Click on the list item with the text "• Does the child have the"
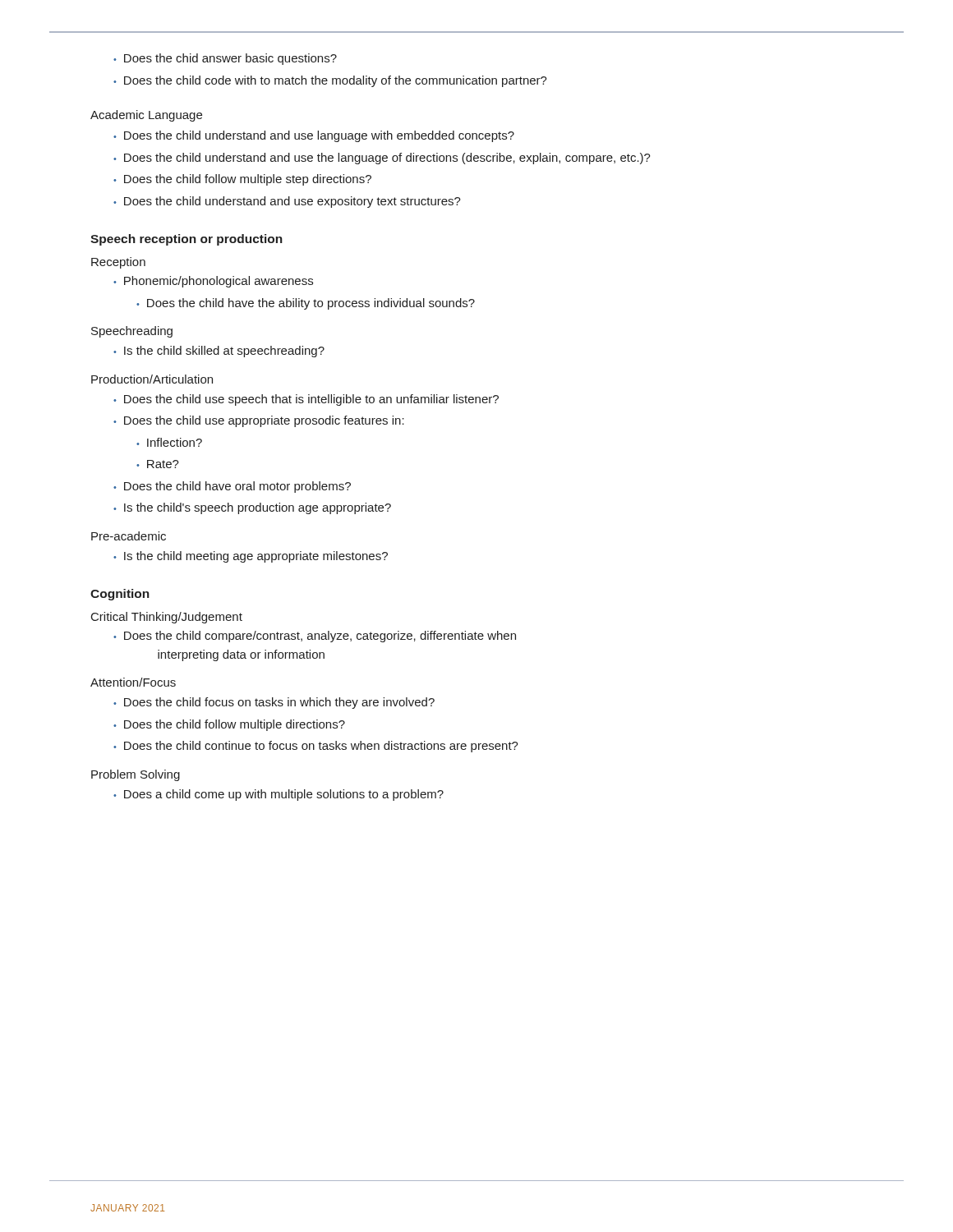This screenshot has height=1232, width=953. click(x=306, y=304)
